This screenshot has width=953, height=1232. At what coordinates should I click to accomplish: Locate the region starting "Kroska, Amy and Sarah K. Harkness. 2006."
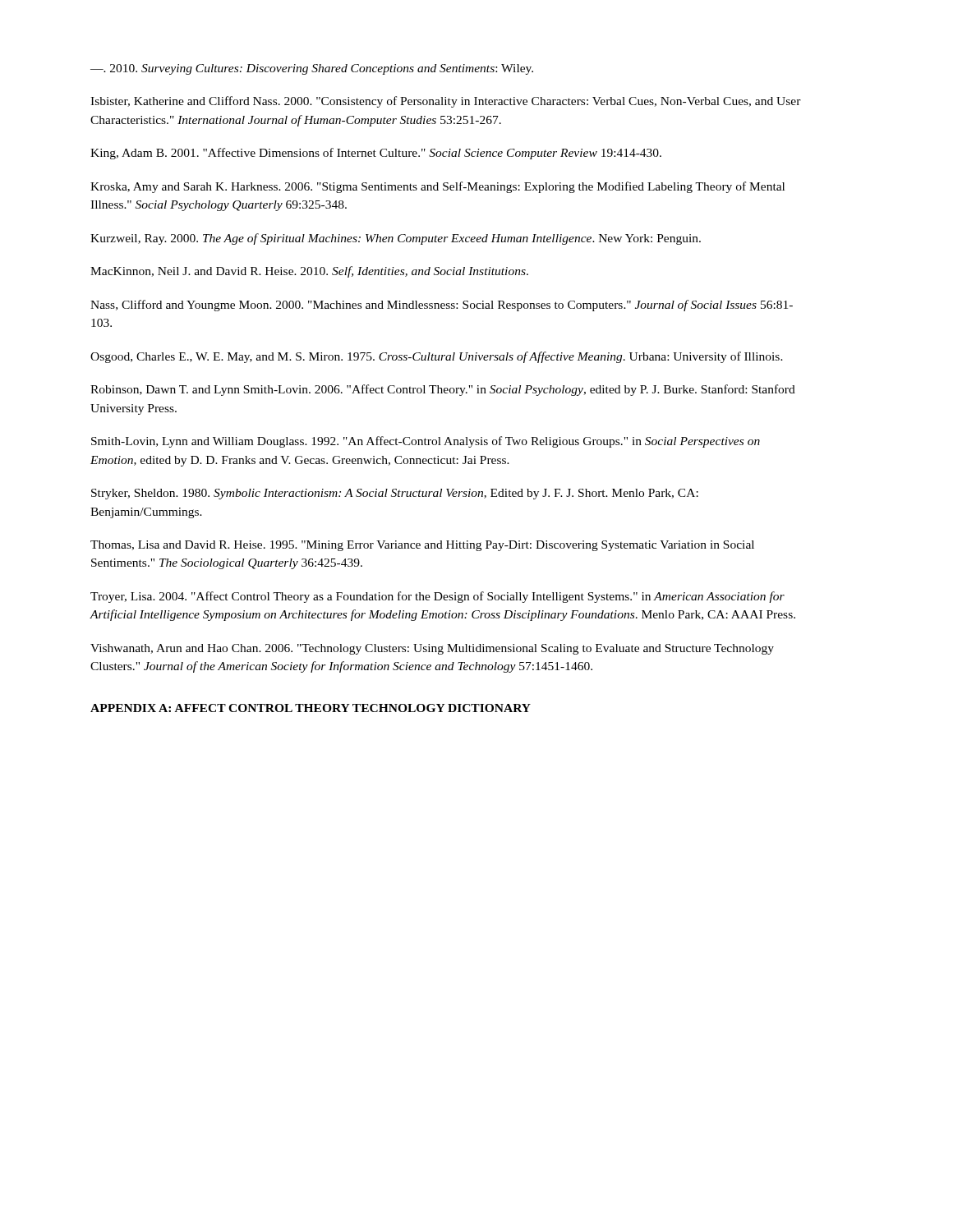(x=438, y=195)
